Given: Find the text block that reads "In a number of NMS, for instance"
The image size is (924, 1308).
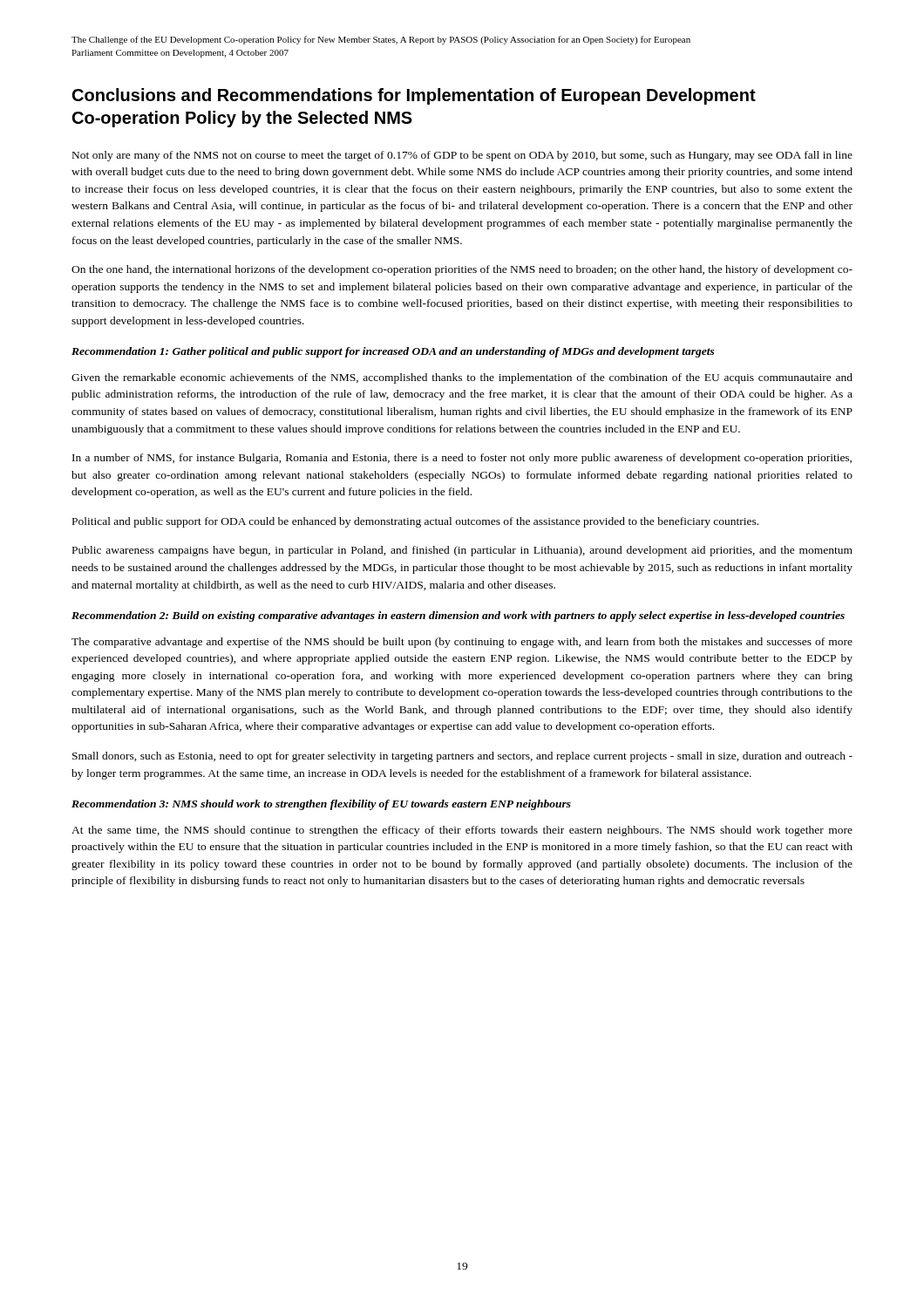Looking at the screenshot, I should [x=462, y=475].
